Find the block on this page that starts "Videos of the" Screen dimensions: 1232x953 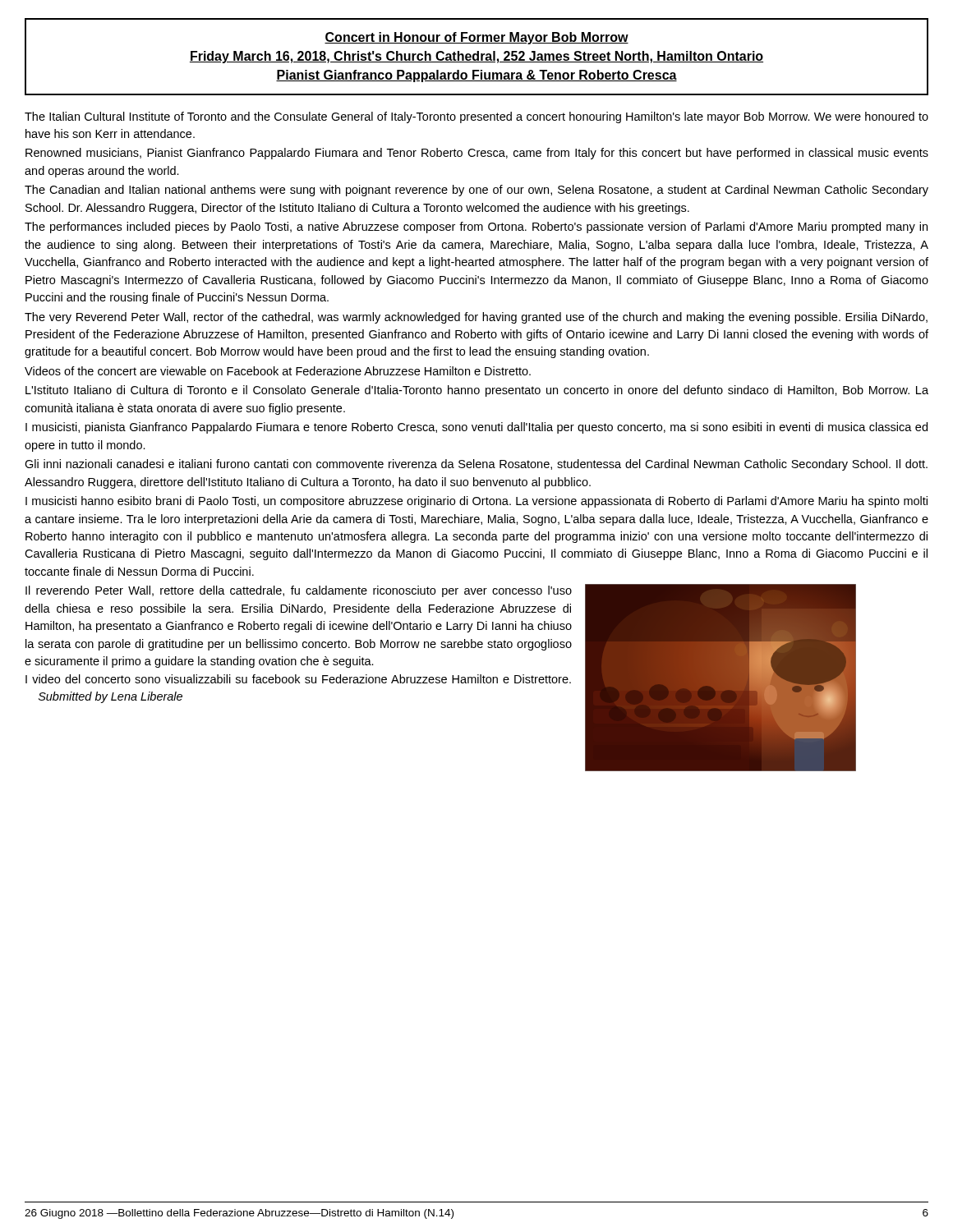tap(278, 371)
